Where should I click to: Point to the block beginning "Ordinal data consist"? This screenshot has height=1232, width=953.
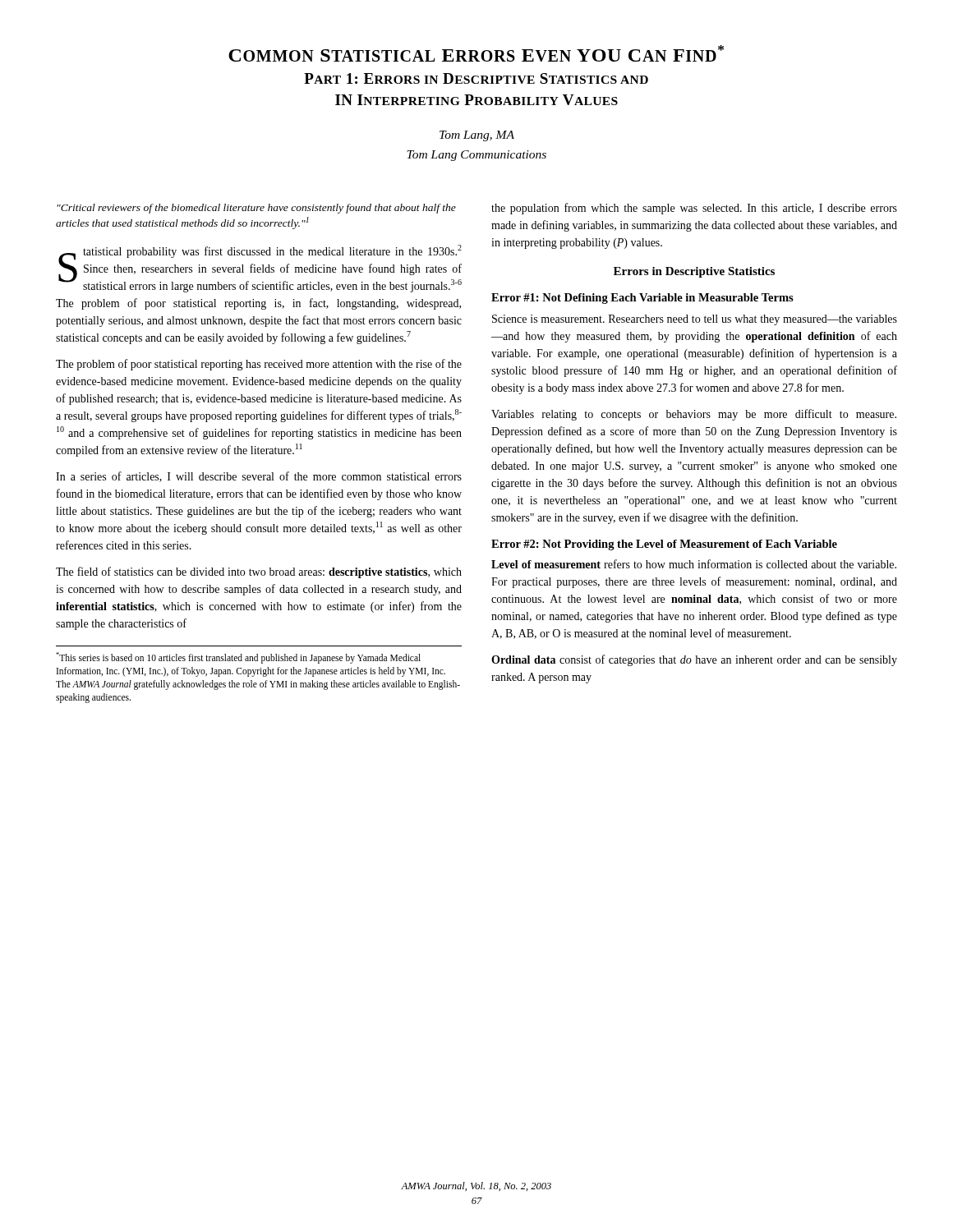click(694, 669)
